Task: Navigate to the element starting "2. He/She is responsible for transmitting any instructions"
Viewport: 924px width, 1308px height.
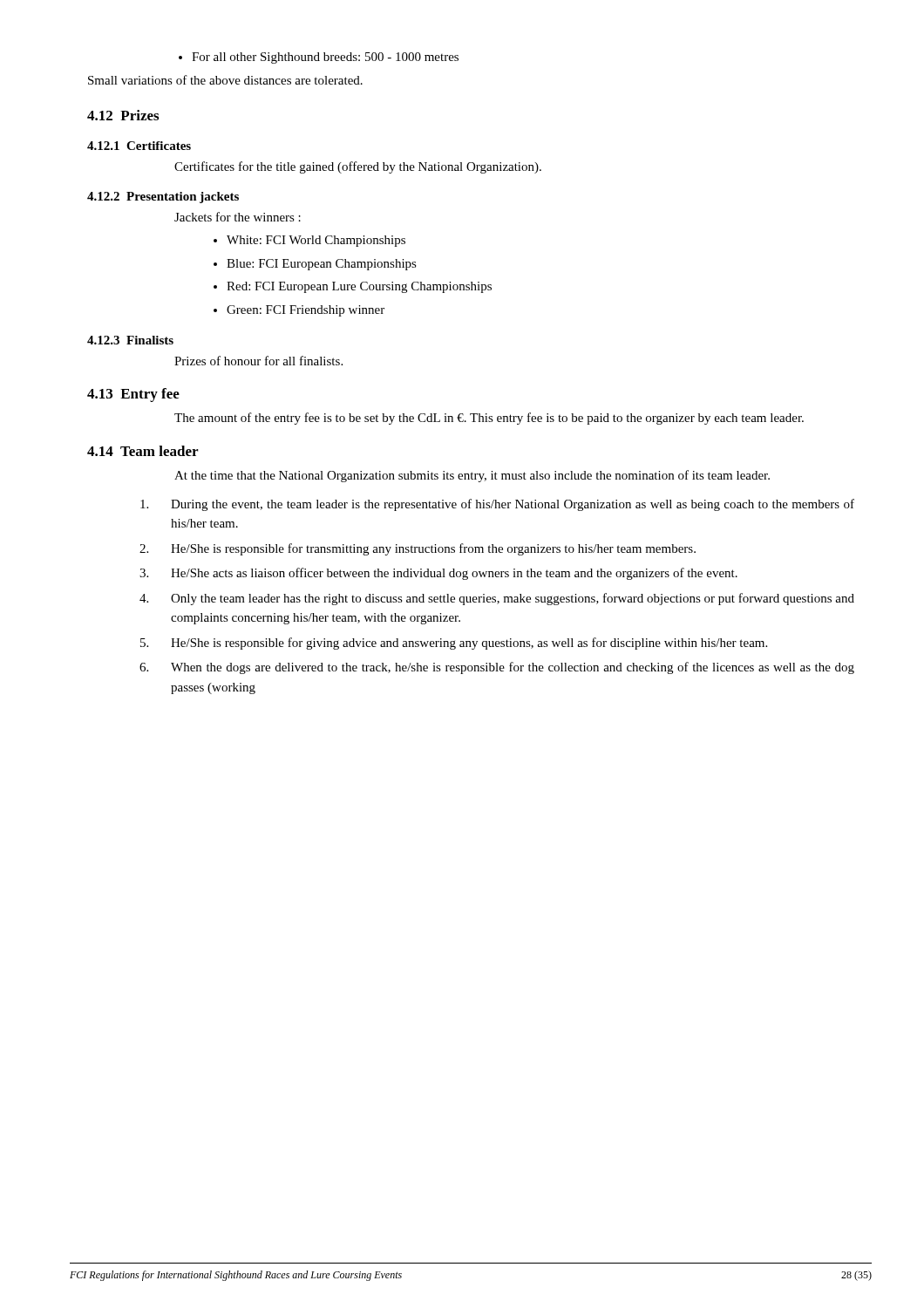Action: 497,548
